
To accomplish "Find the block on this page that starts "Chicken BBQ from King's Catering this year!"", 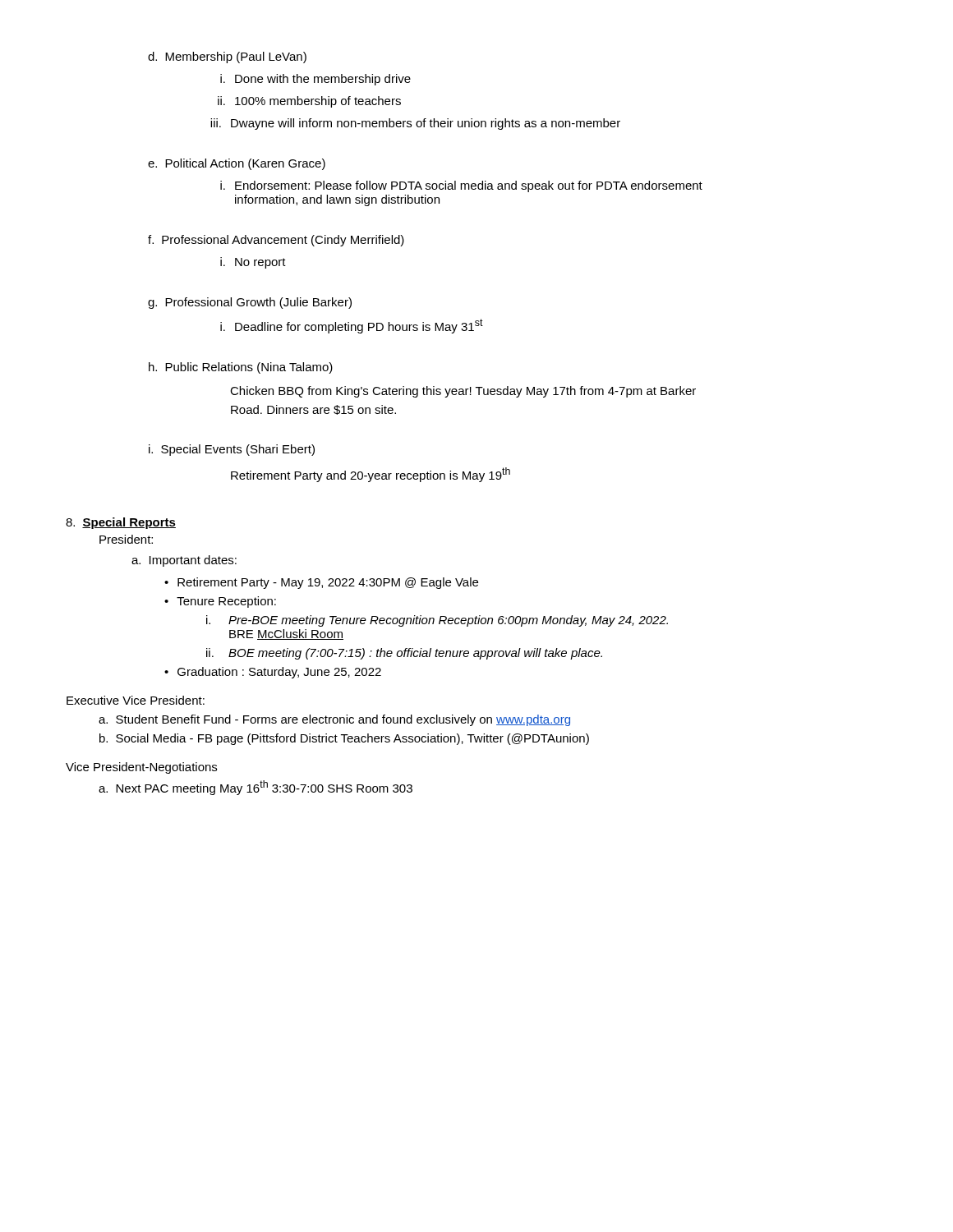I will click(463, 400).
